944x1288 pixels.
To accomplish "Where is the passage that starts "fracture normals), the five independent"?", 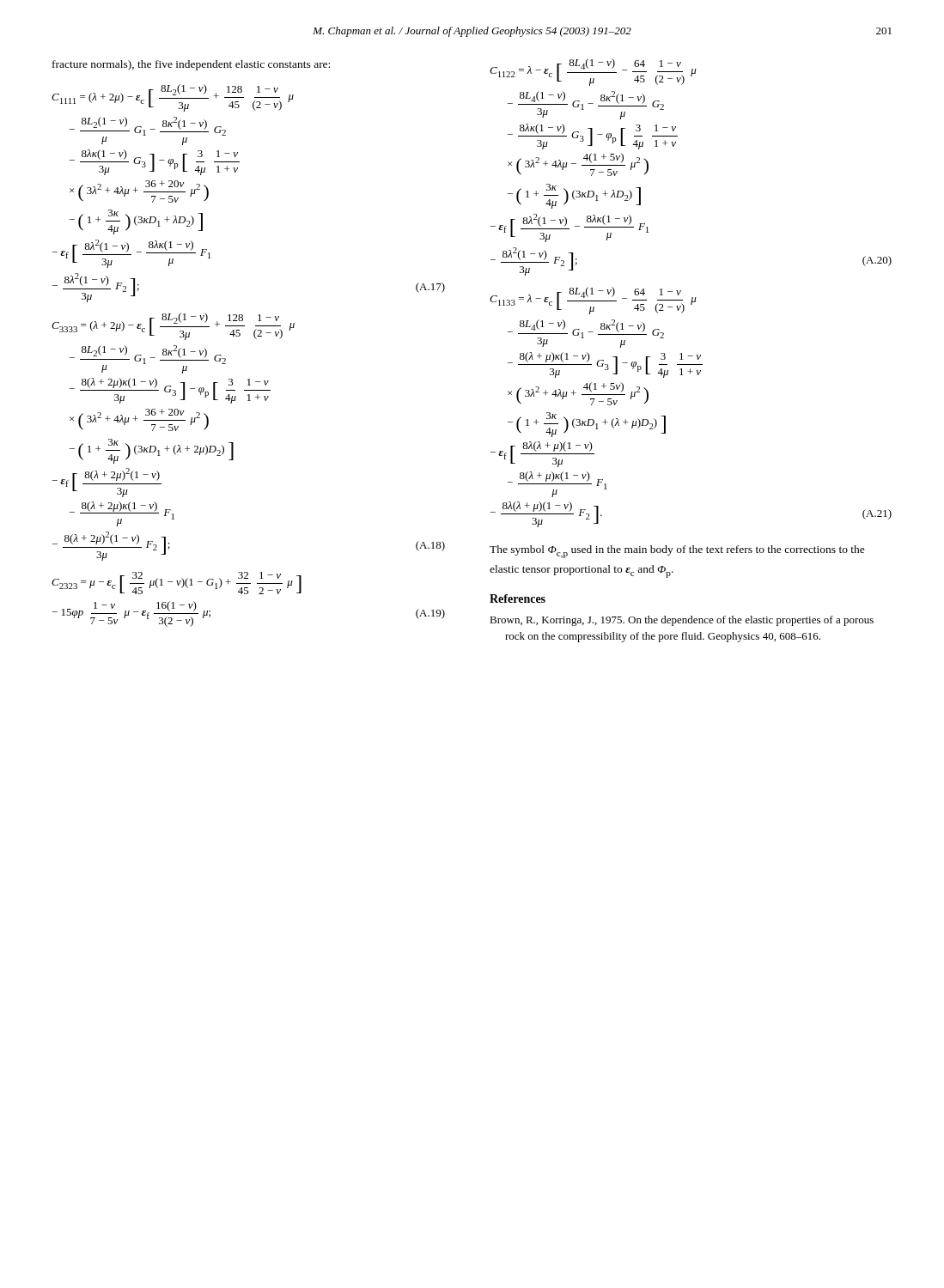I will click(191, 64).
